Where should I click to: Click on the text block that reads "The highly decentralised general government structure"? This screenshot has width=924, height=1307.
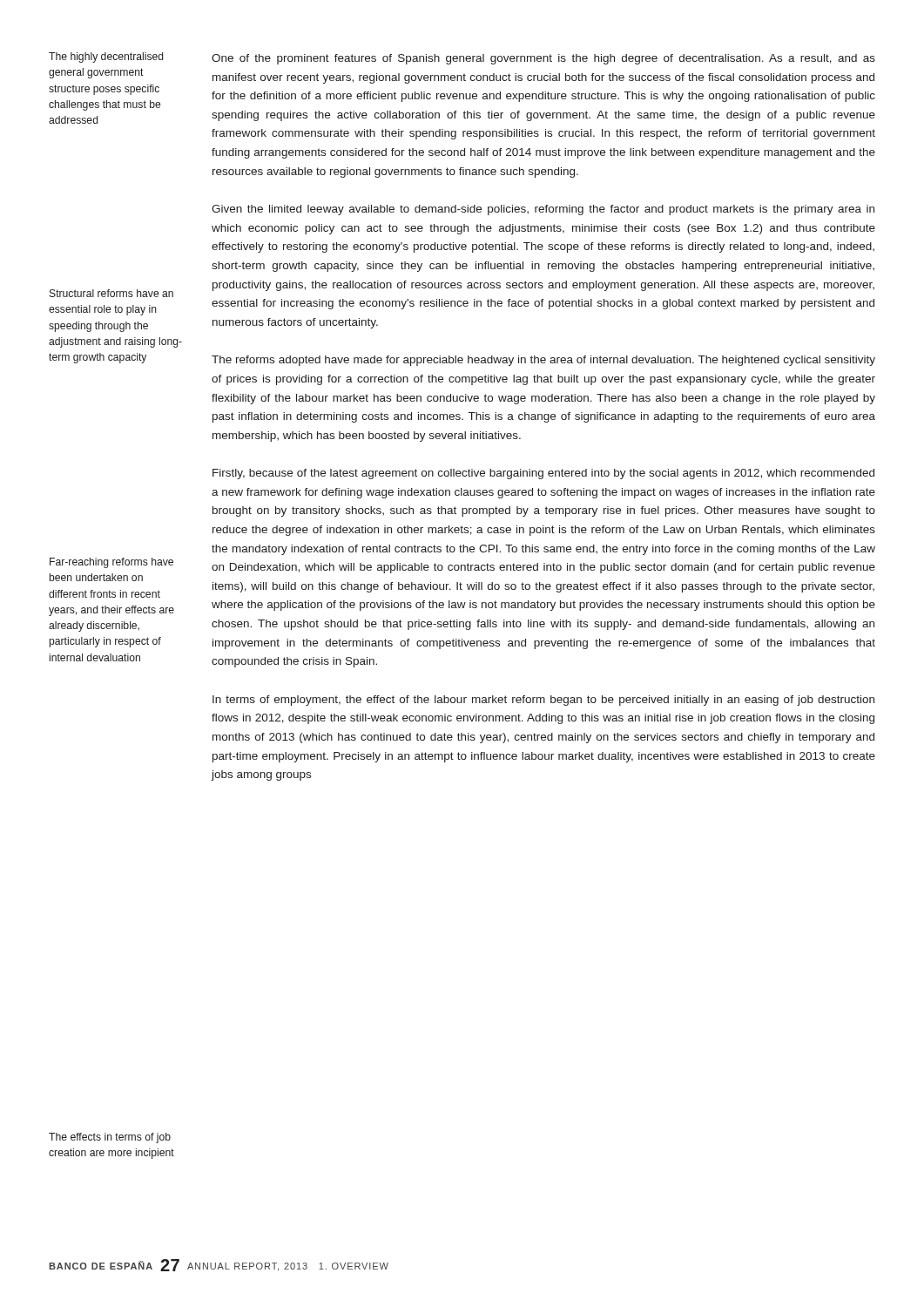(106, 89)
